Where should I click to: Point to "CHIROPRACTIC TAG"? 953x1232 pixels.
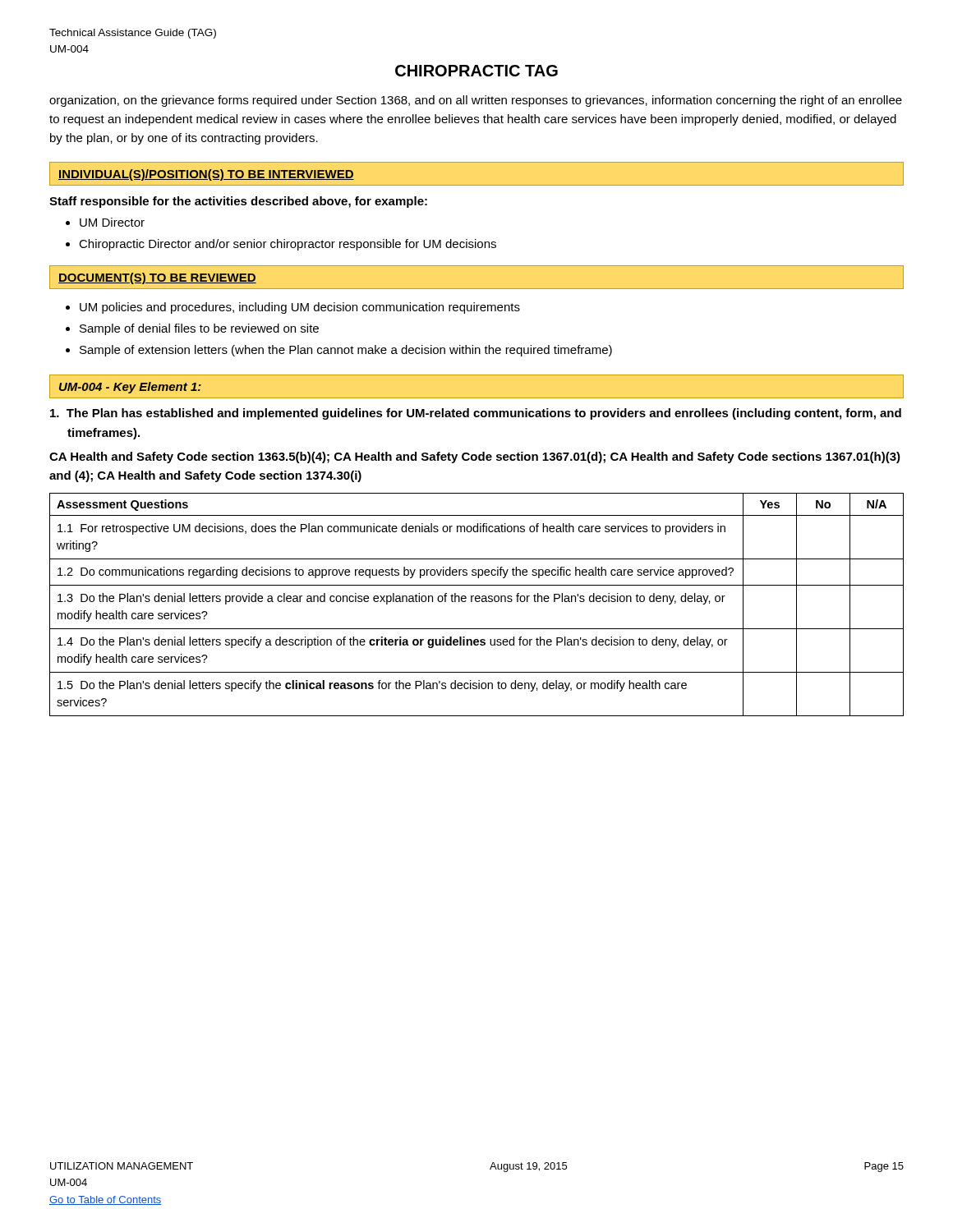476,70
